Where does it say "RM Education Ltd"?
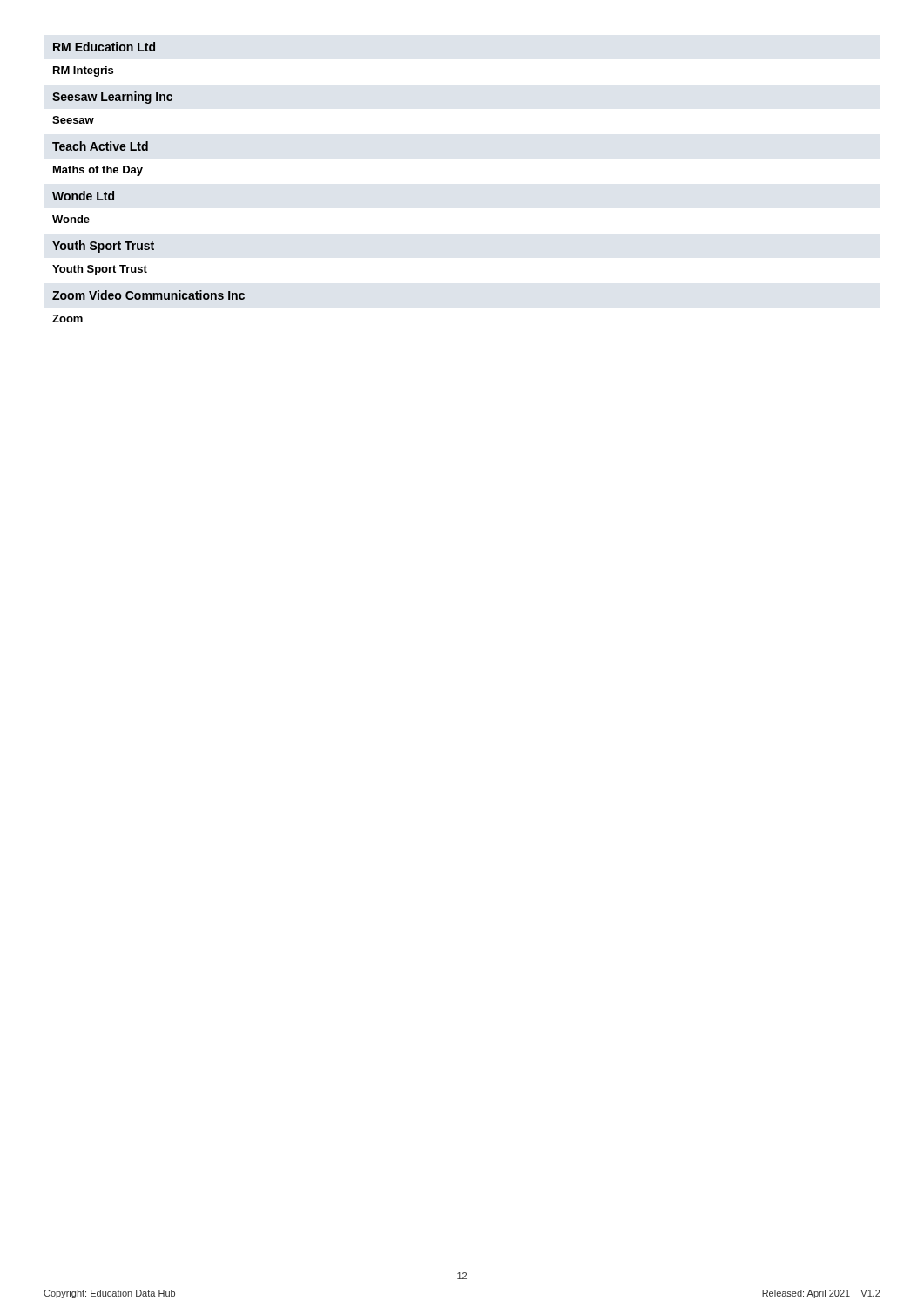Image resolution: width=924 pixels, height=1307 pixels. tap(104, 47)
